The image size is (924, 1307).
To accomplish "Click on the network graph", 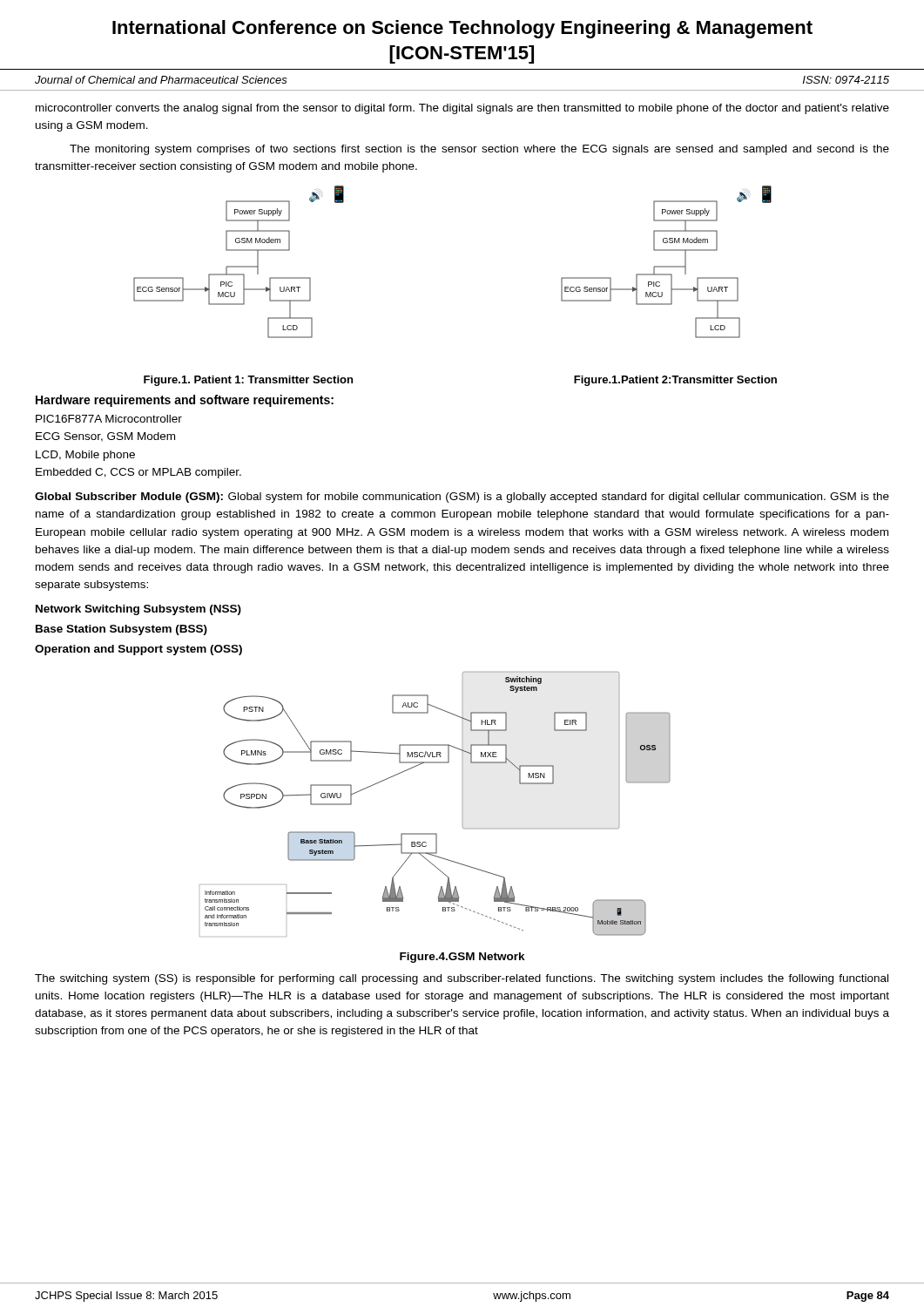I will coord(462,805).
